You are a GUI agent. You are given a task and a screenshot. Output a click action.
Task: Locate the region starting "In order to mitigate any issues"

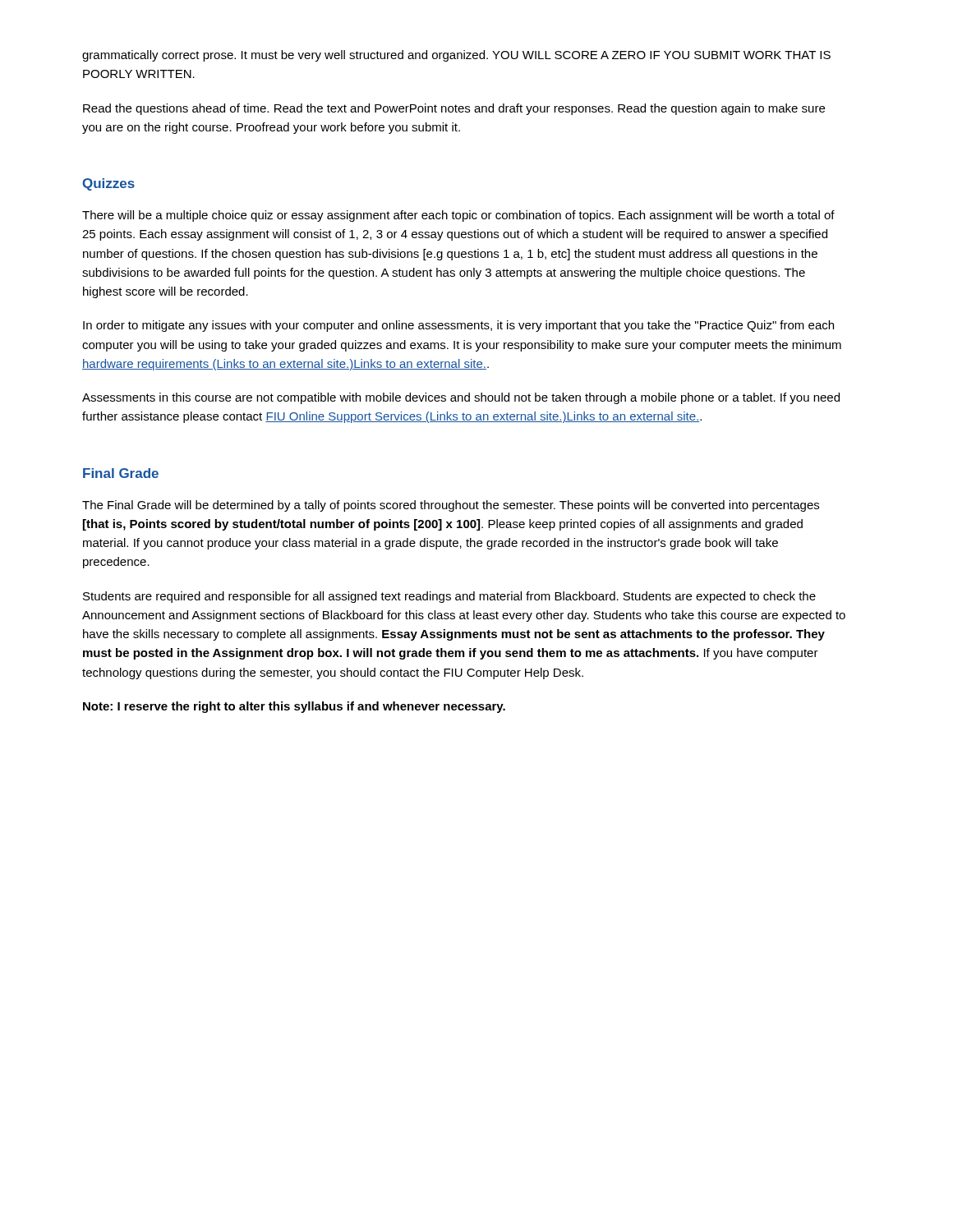[462, 344]
